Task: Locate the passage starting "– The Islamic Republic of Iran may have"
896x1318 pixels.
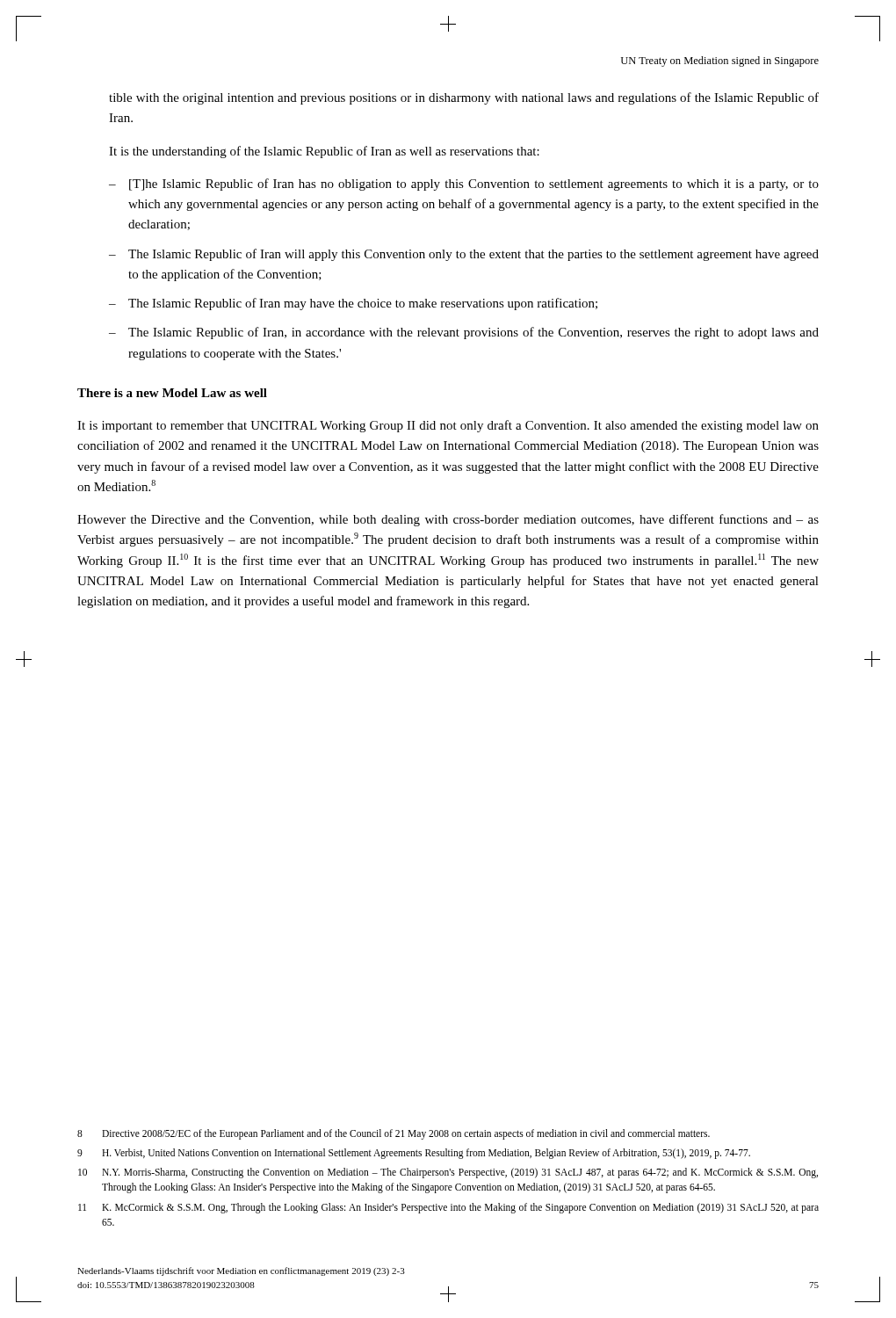Action: tap(464, 304)
